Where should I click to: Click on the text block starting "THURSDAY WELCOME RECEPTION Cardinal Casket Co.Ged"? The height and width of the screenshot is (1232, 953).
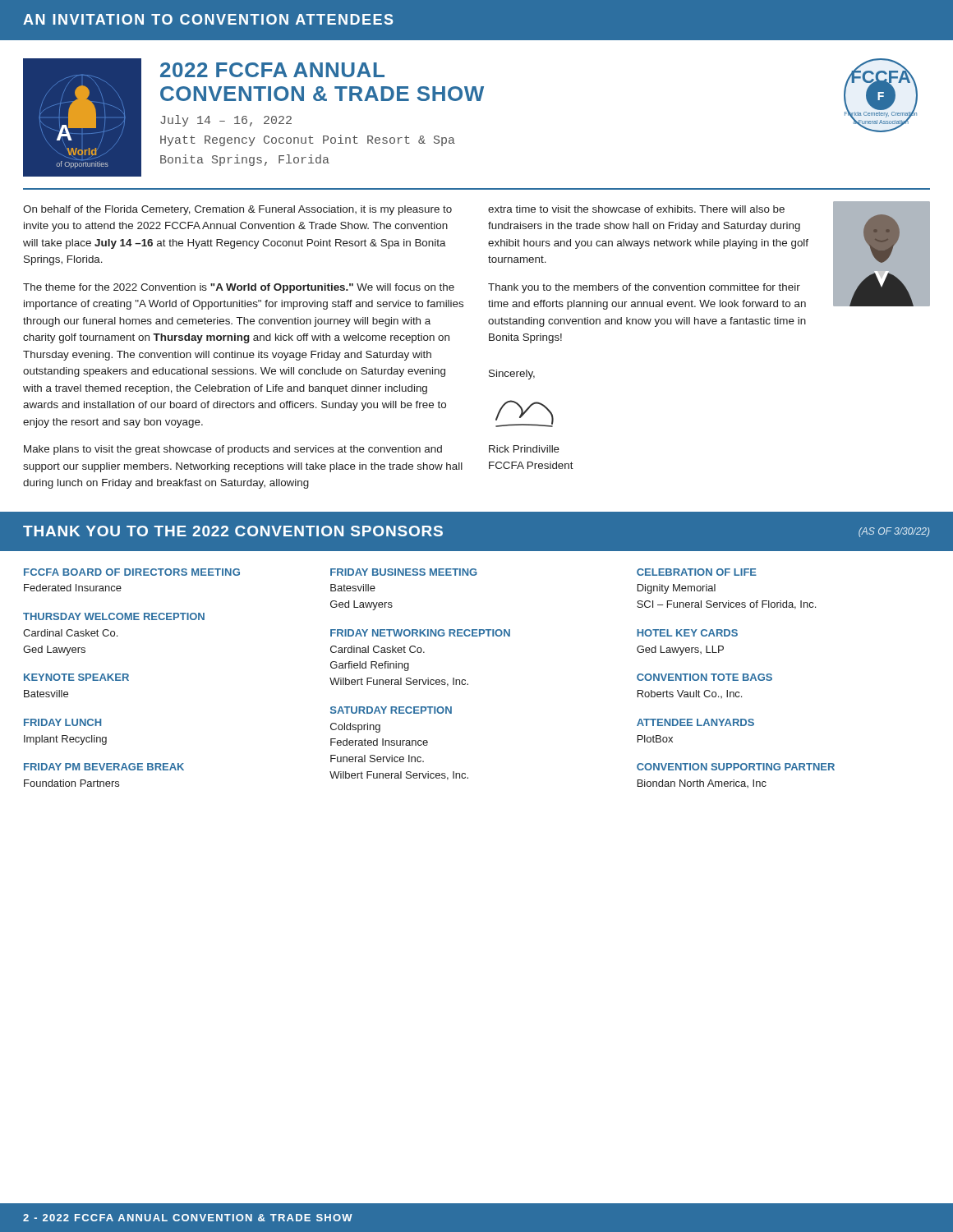pyautogui.click(x=114, y=616)
